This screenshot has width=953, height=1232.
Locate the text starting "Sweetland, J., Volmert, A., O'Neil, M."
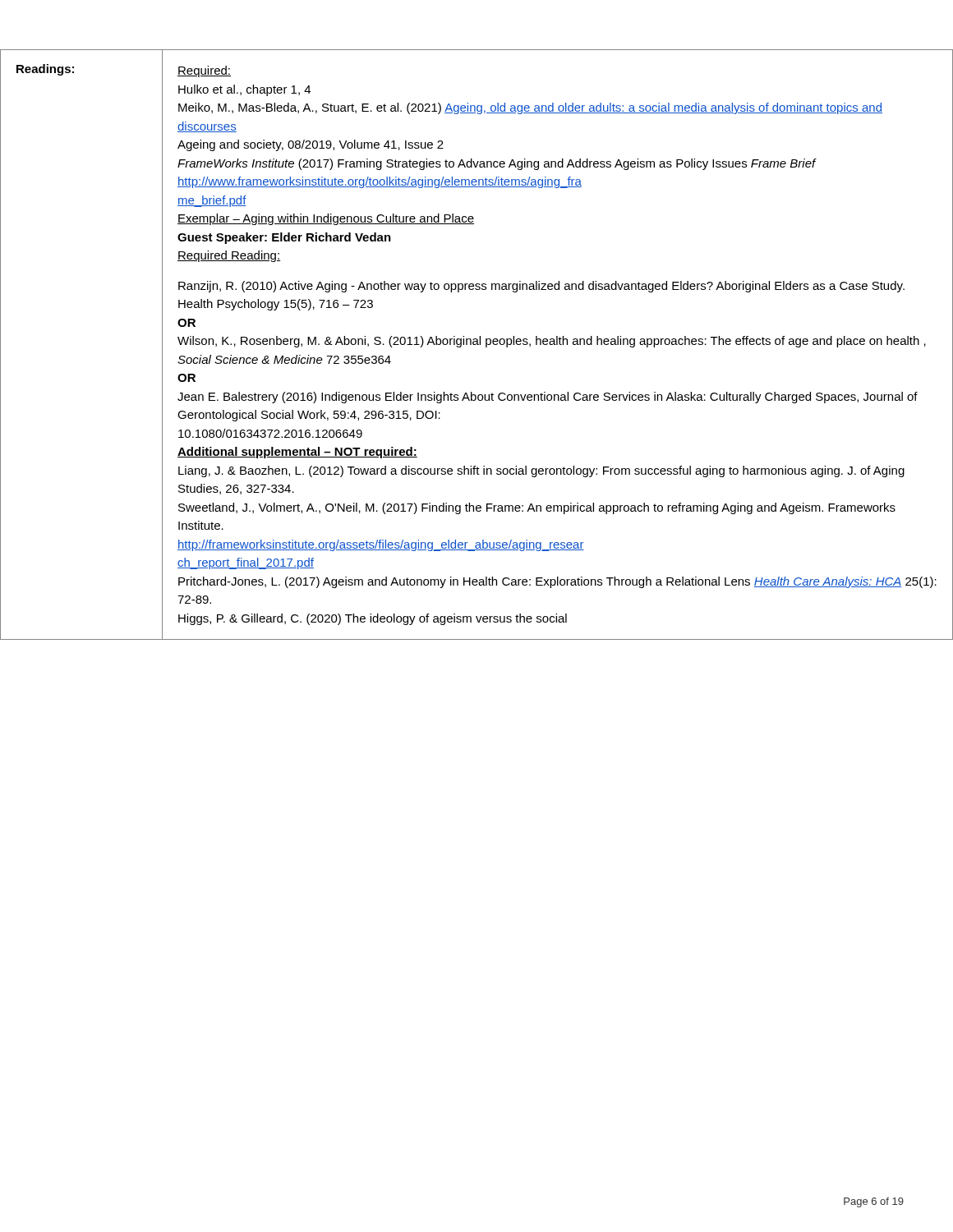[557, 535]
